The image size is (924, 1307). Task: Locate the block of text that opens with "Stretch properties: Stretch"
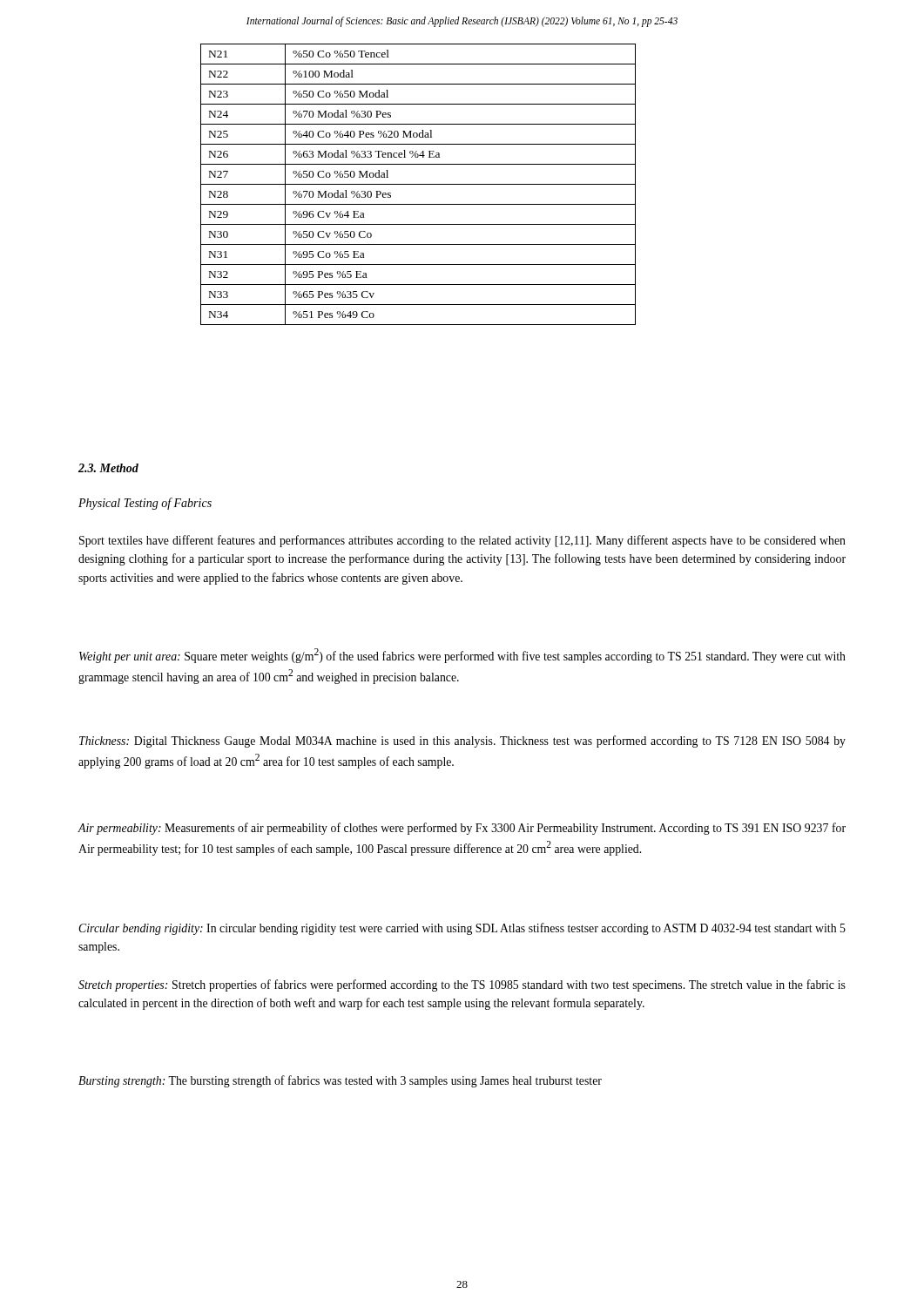462,994
